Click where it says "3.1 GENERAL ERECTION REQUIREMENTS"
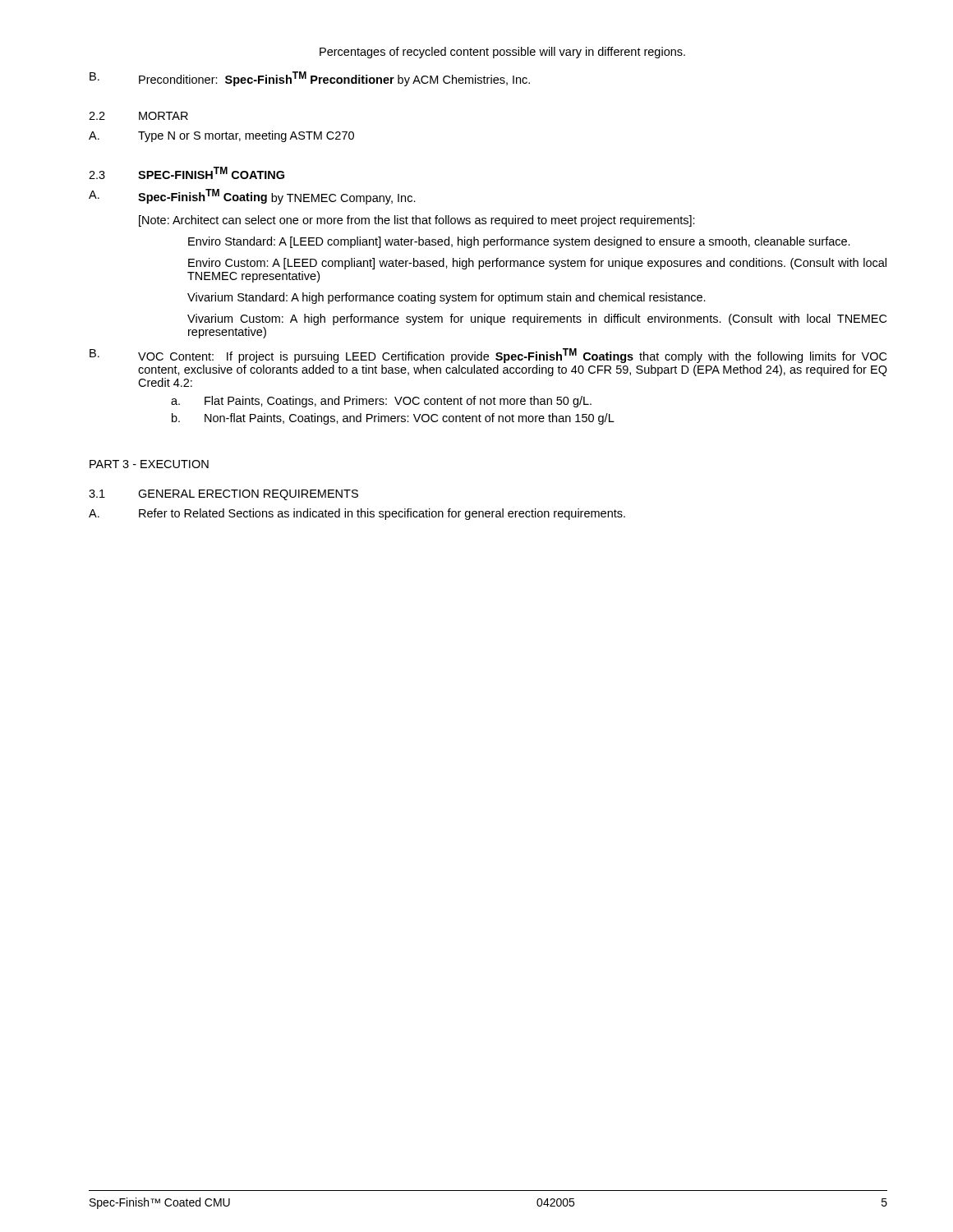Image resolution: width=953 pixels, height=1232 pixels. 224,494
